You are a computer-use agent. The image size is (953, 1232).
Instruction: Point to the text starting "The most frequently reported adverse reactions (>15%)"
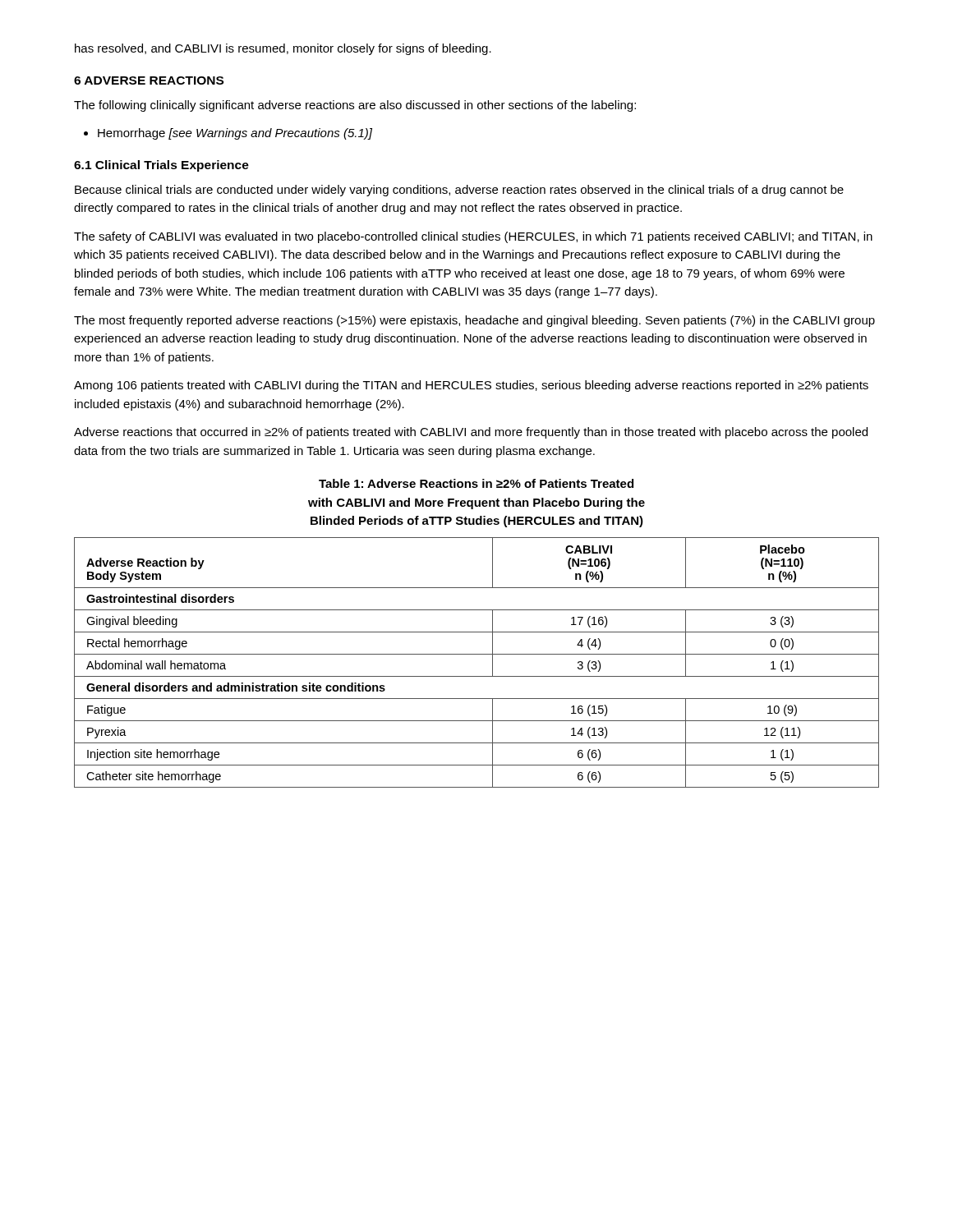click(476, 339)
